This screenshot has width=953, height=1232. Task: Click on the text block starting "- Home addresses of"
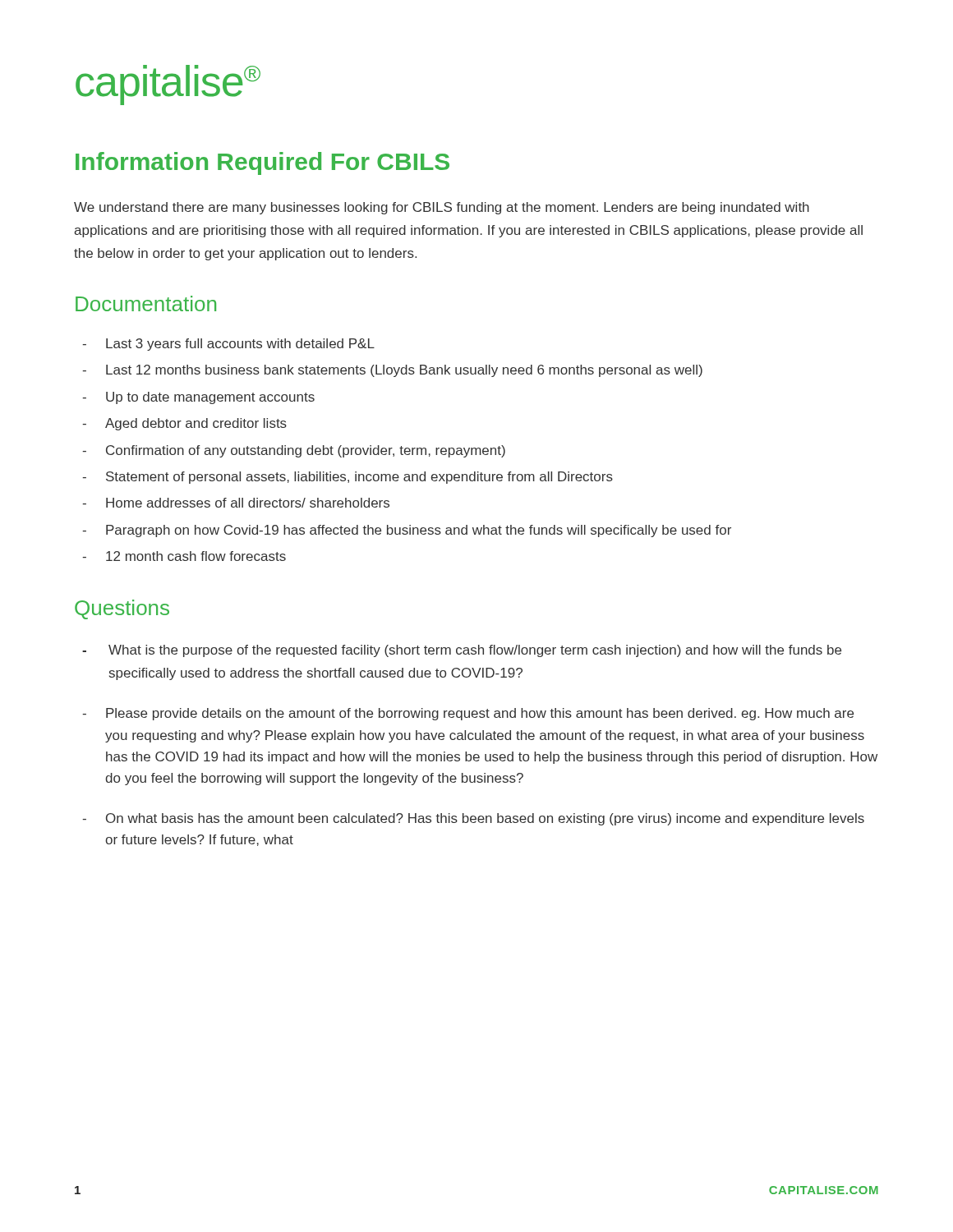coord(236,503)
